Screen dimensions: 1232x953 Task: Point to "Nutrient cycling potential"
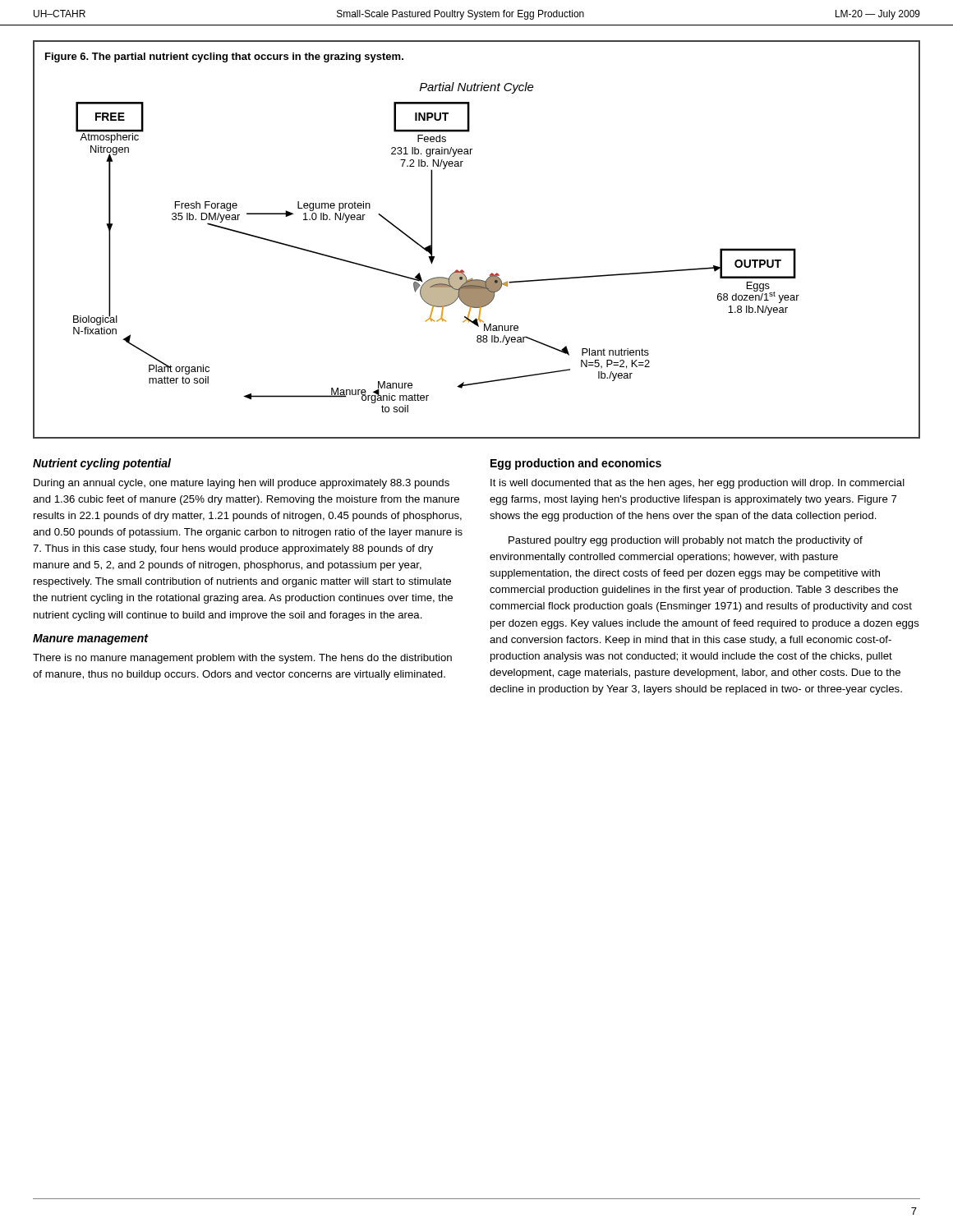(102, 463)
